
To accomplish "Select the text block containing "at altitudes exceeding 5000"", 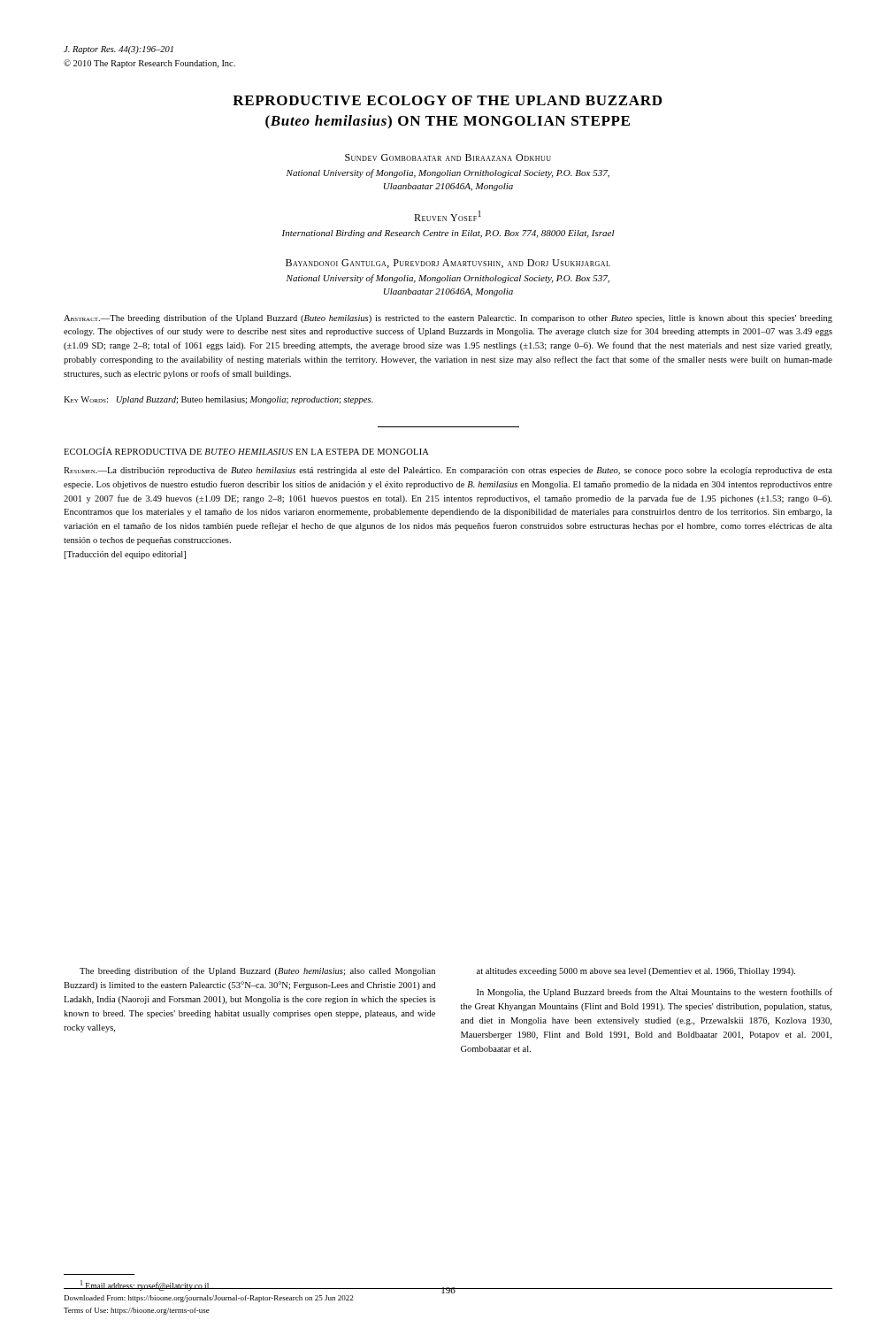I will (x=646, y=1010).
